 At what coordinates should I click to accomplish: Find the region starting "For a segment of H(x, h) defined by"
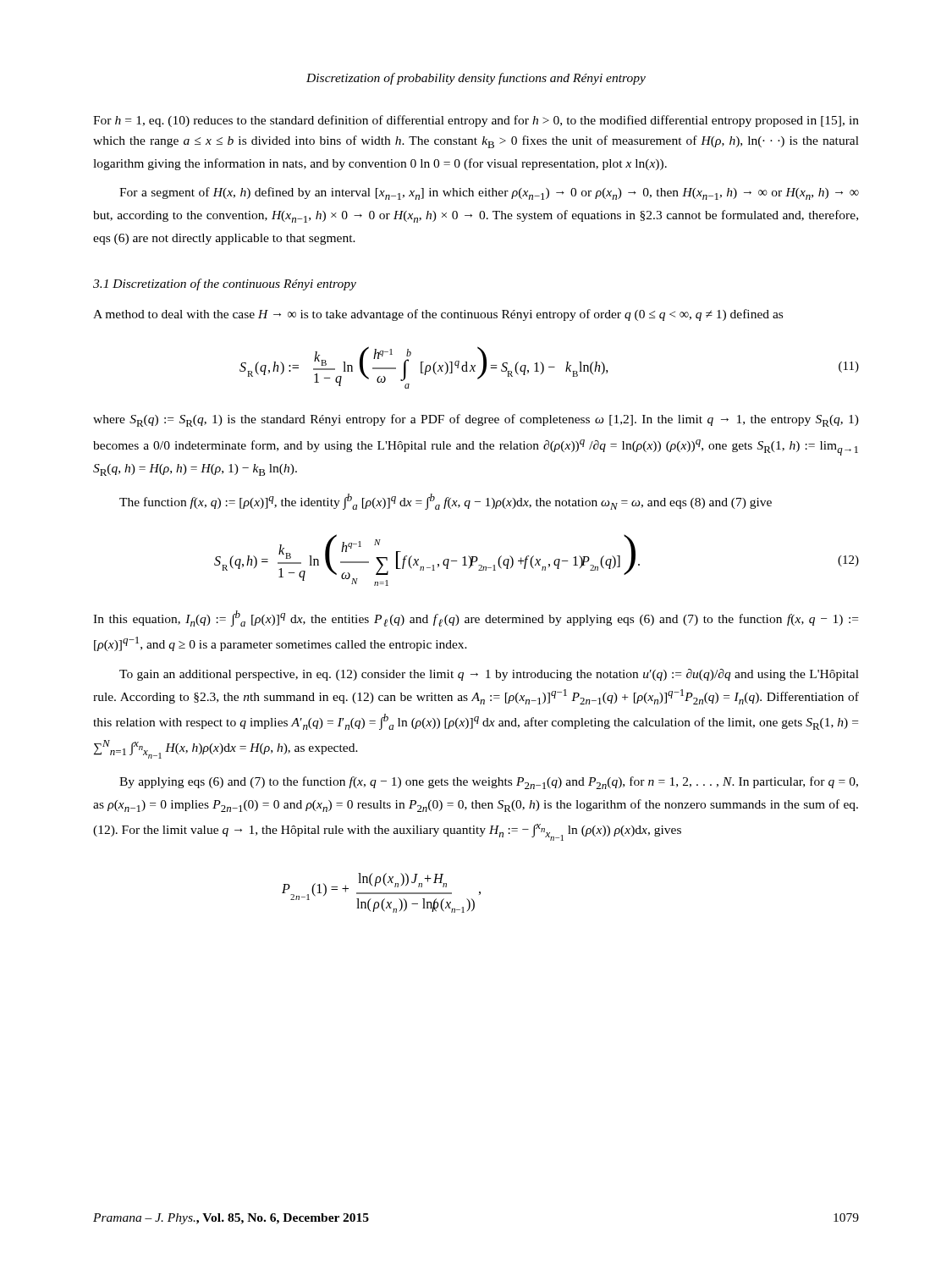click(x=476, y=215)
